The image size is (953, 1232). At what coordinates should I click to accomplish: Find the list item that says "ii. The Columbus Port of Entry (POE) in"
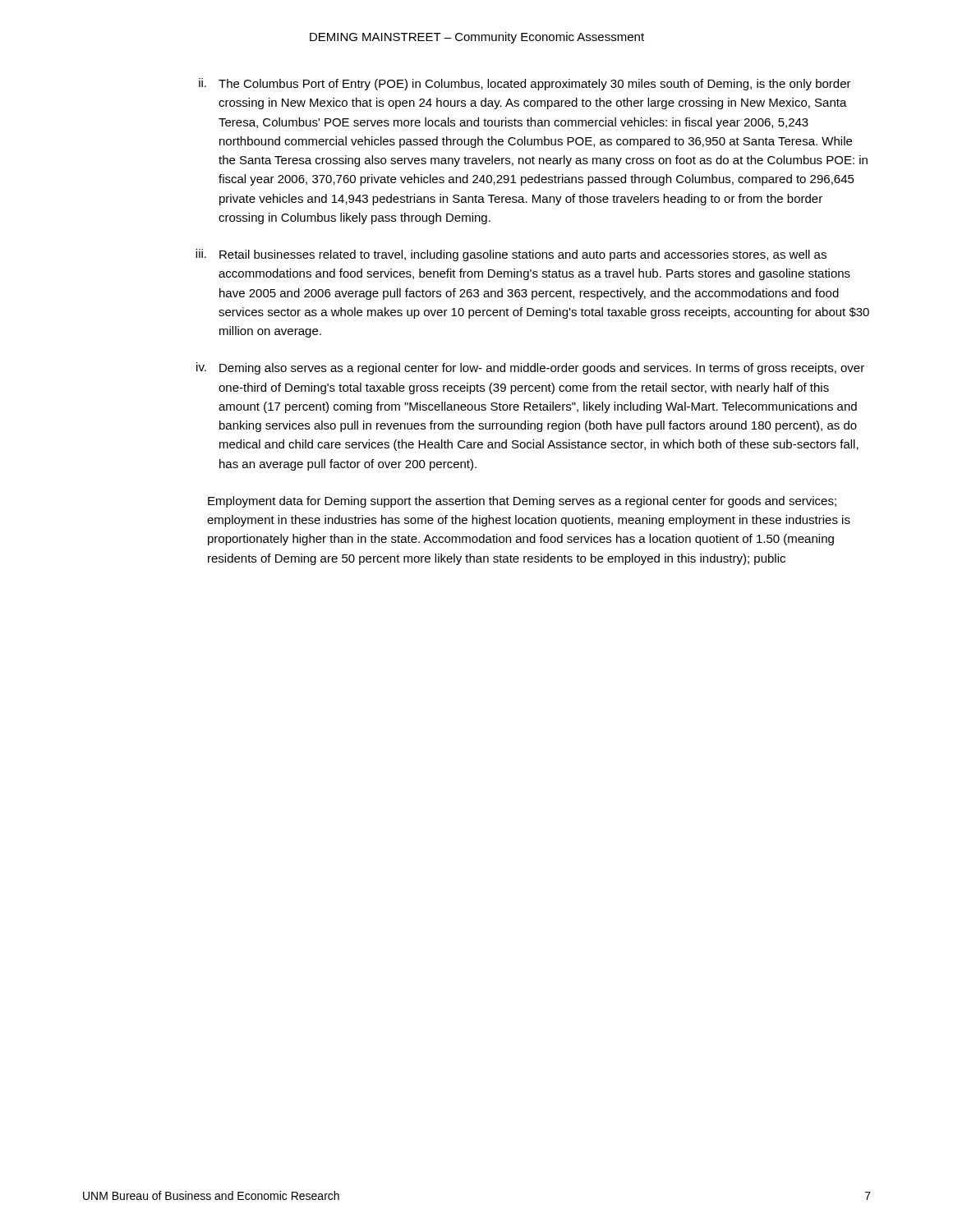click(x=518, y=150)
